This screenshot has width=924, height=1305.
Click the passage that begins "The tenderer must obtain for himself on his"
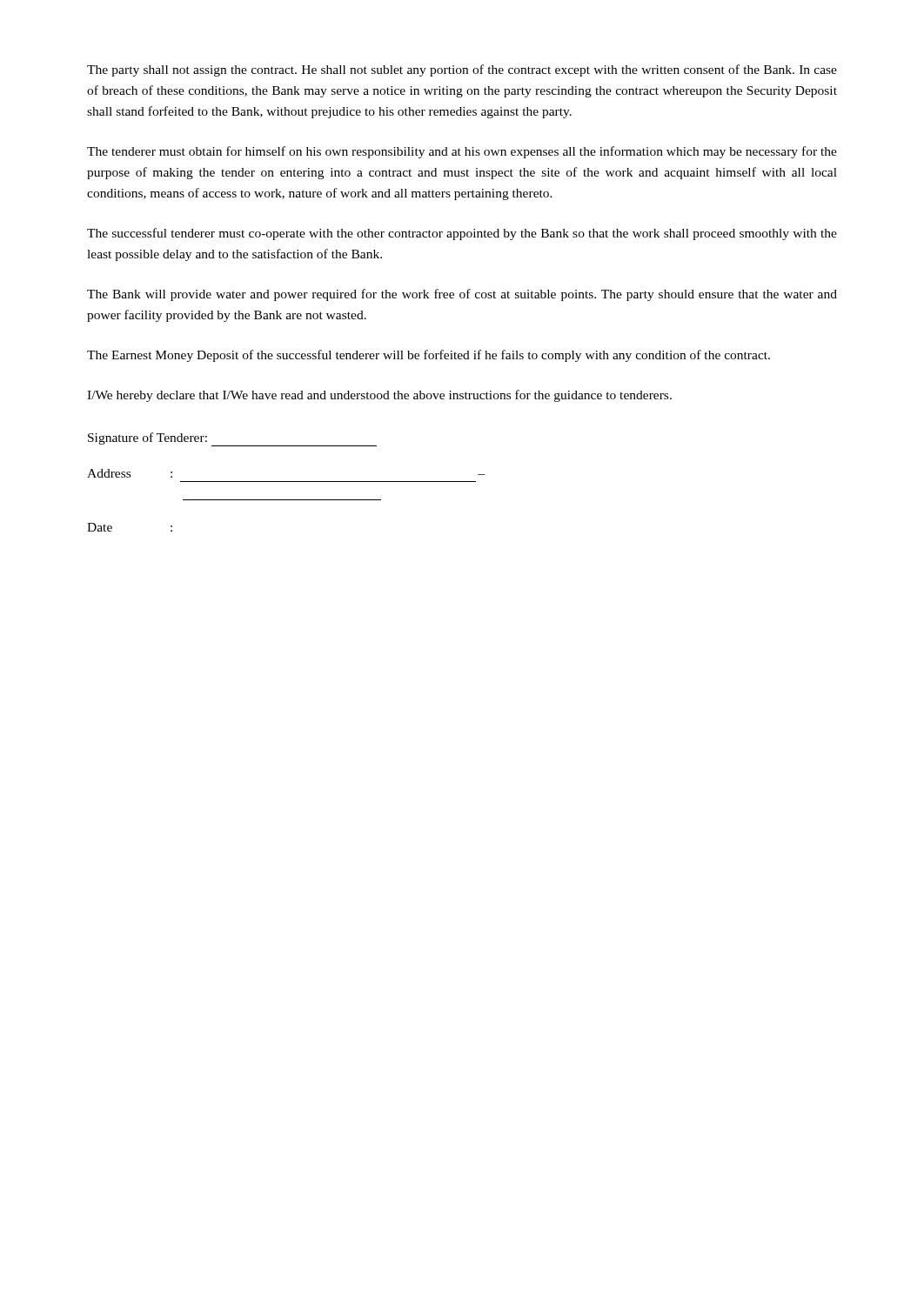(x=462, y=172)
